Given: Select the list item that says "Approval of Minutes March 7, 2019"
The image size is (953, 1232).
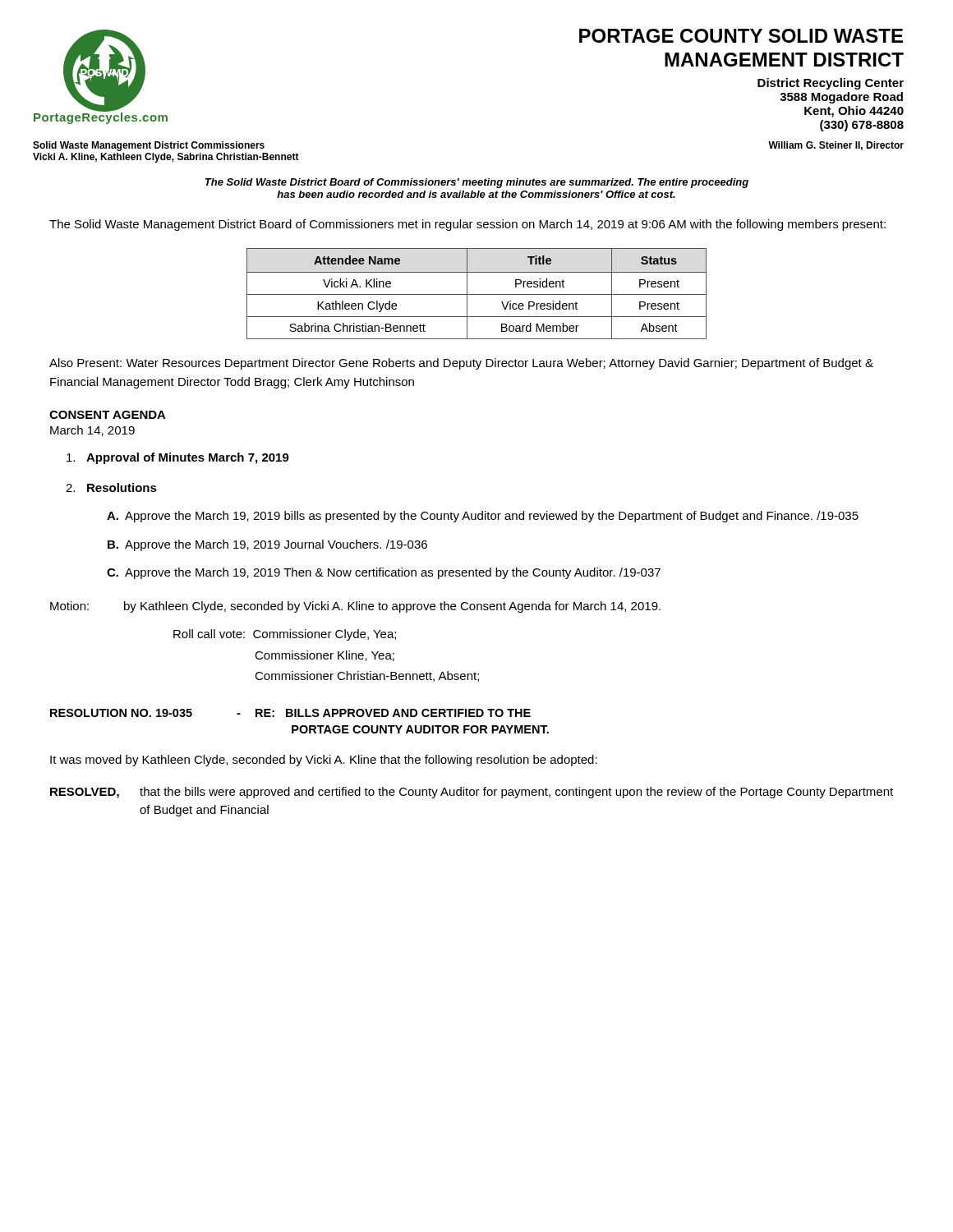Looking at the screenshot, I should click(x=177, y=457).
